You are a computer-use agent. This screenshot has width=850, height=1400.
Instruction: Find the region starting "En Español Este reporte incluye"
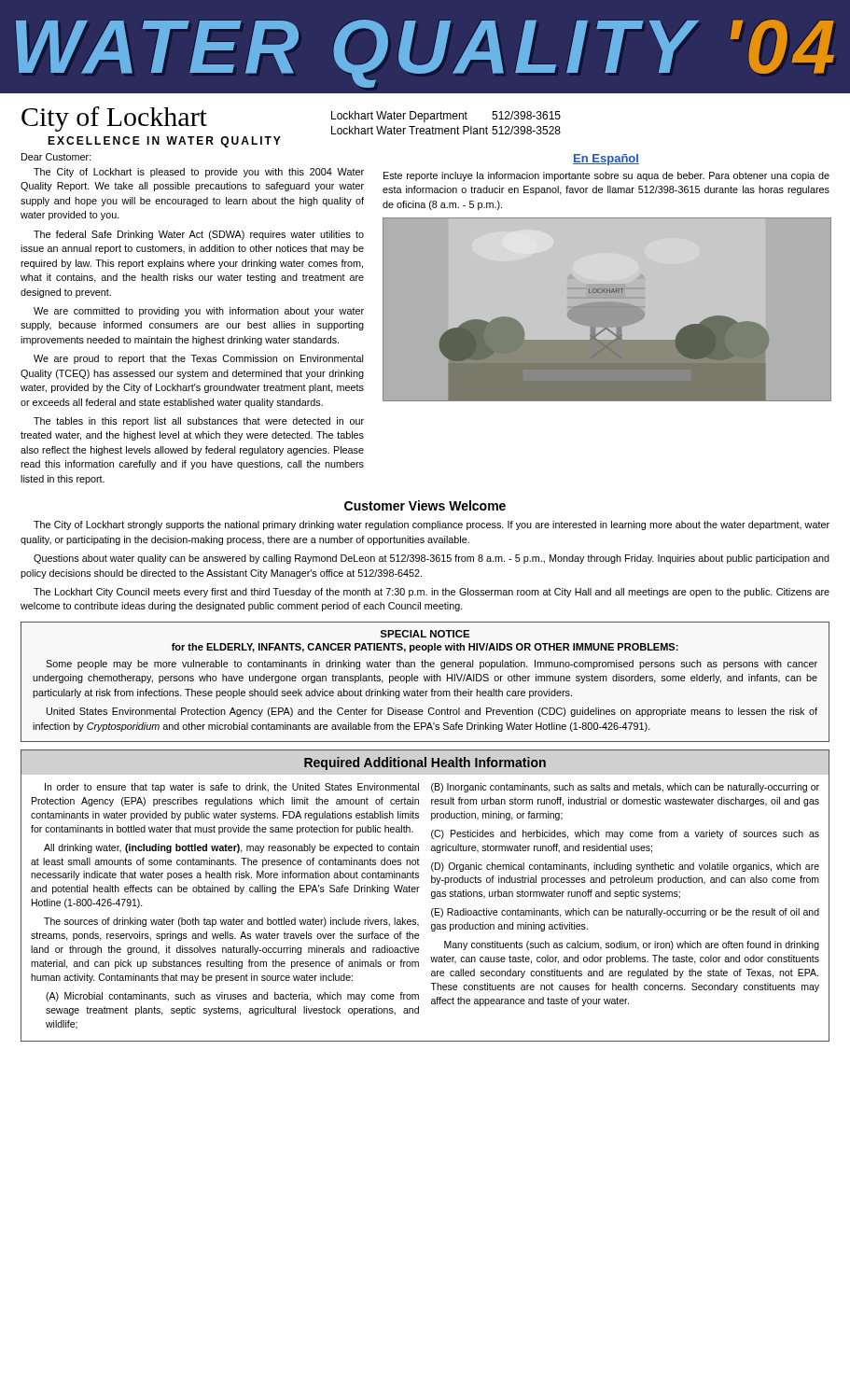coord(606,182)
